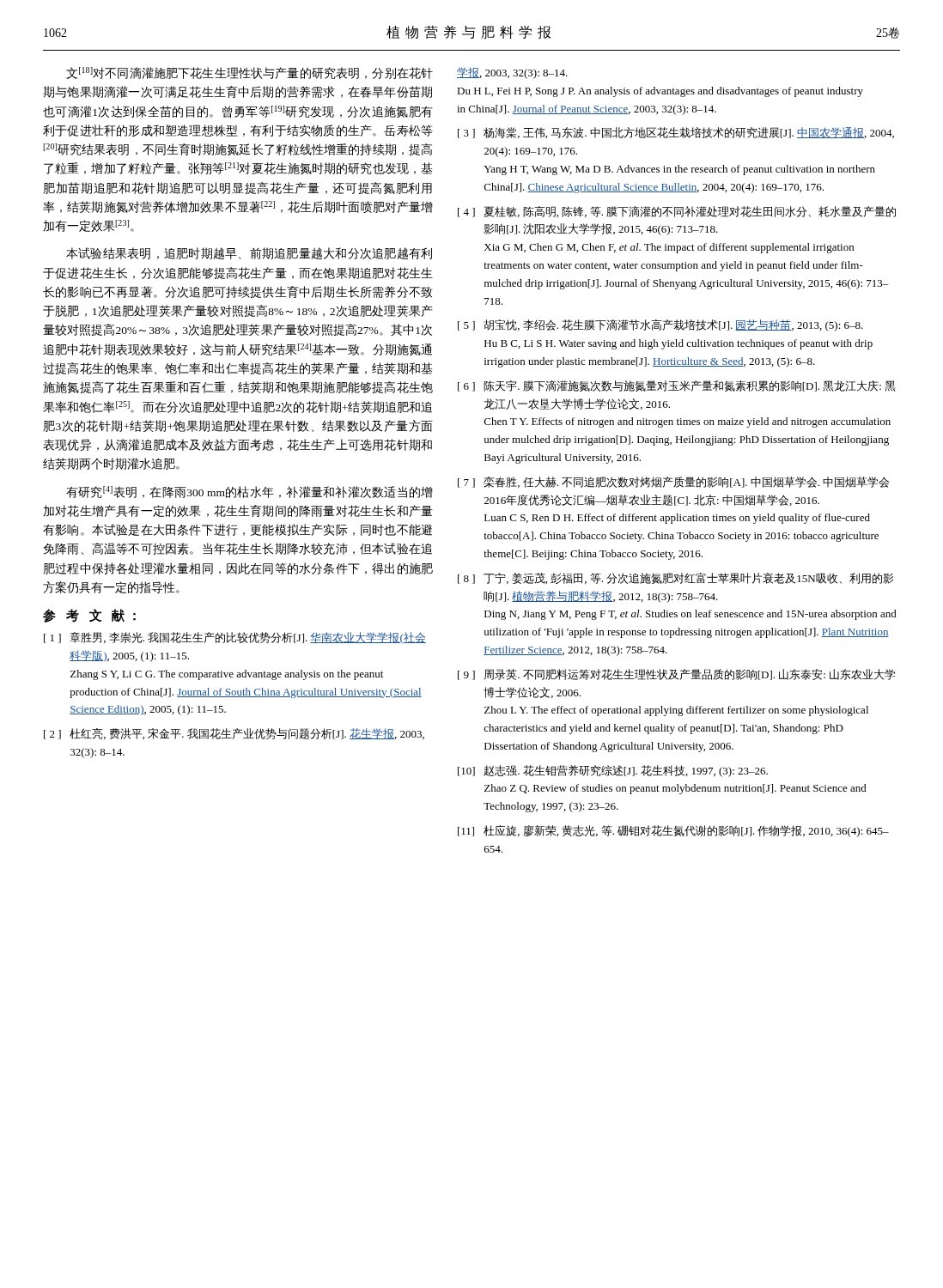943x1288 pixels.
Task: Locate the block of text that opens with "[ 6 ] 陈天宇."
Action: pos(678,422)
